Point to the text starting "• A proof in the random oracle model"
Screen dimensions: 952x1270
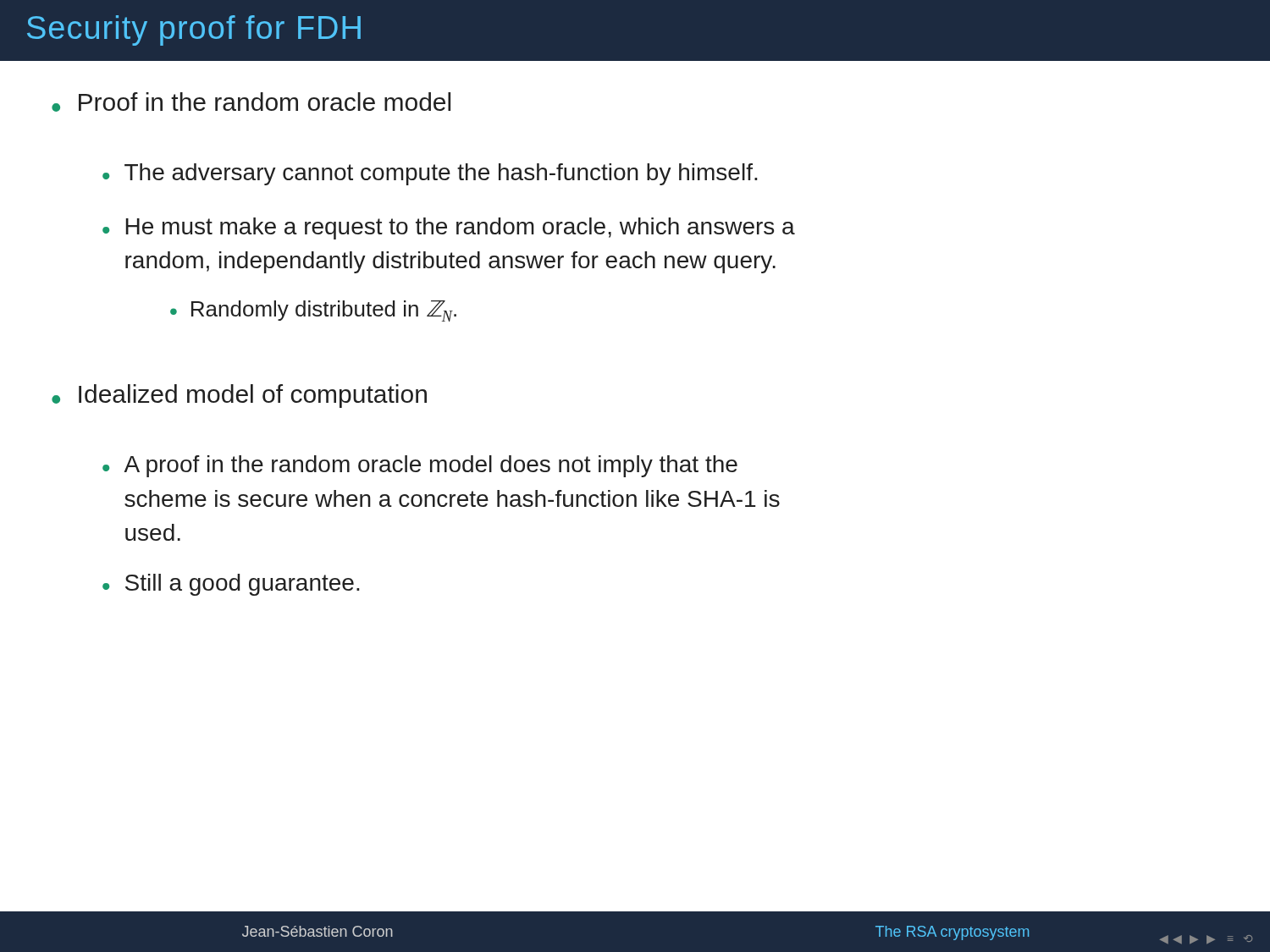441,499
